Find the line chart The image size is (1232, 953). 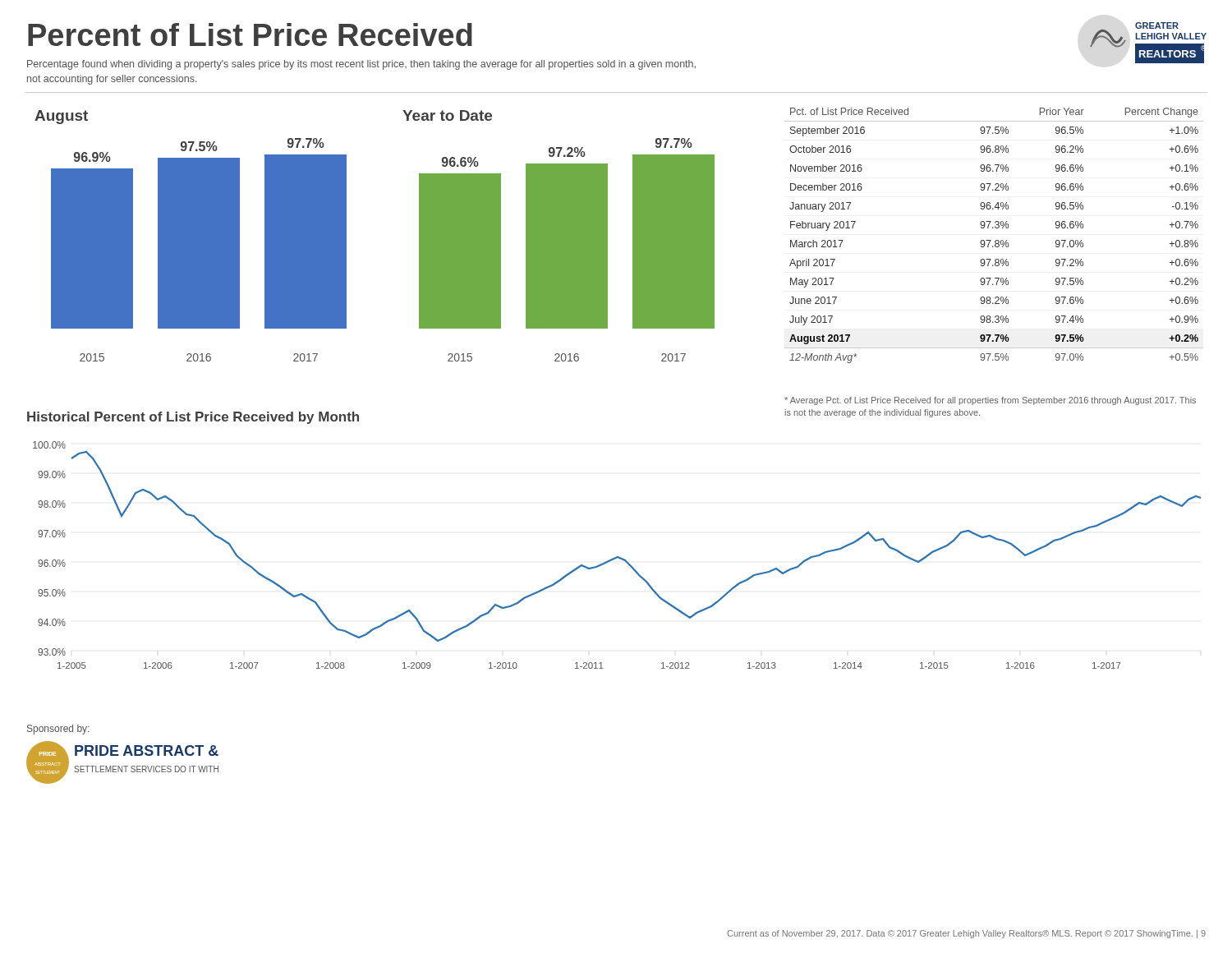click(616, 569)
